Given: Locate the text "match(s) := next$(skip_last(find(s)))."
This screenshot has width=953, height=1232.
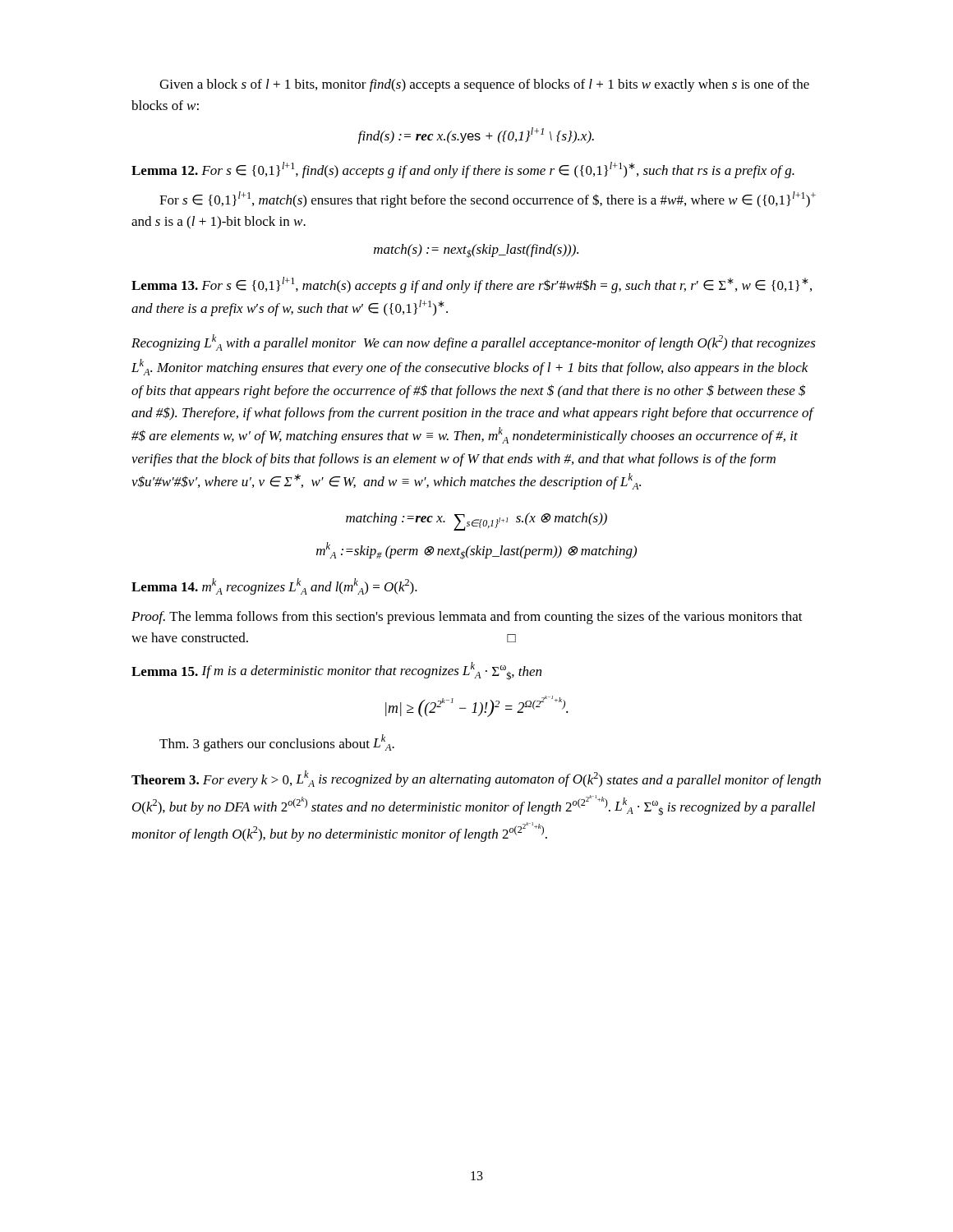Looking at the screenshot, I should pyautogui.click(x=476, y=251).
